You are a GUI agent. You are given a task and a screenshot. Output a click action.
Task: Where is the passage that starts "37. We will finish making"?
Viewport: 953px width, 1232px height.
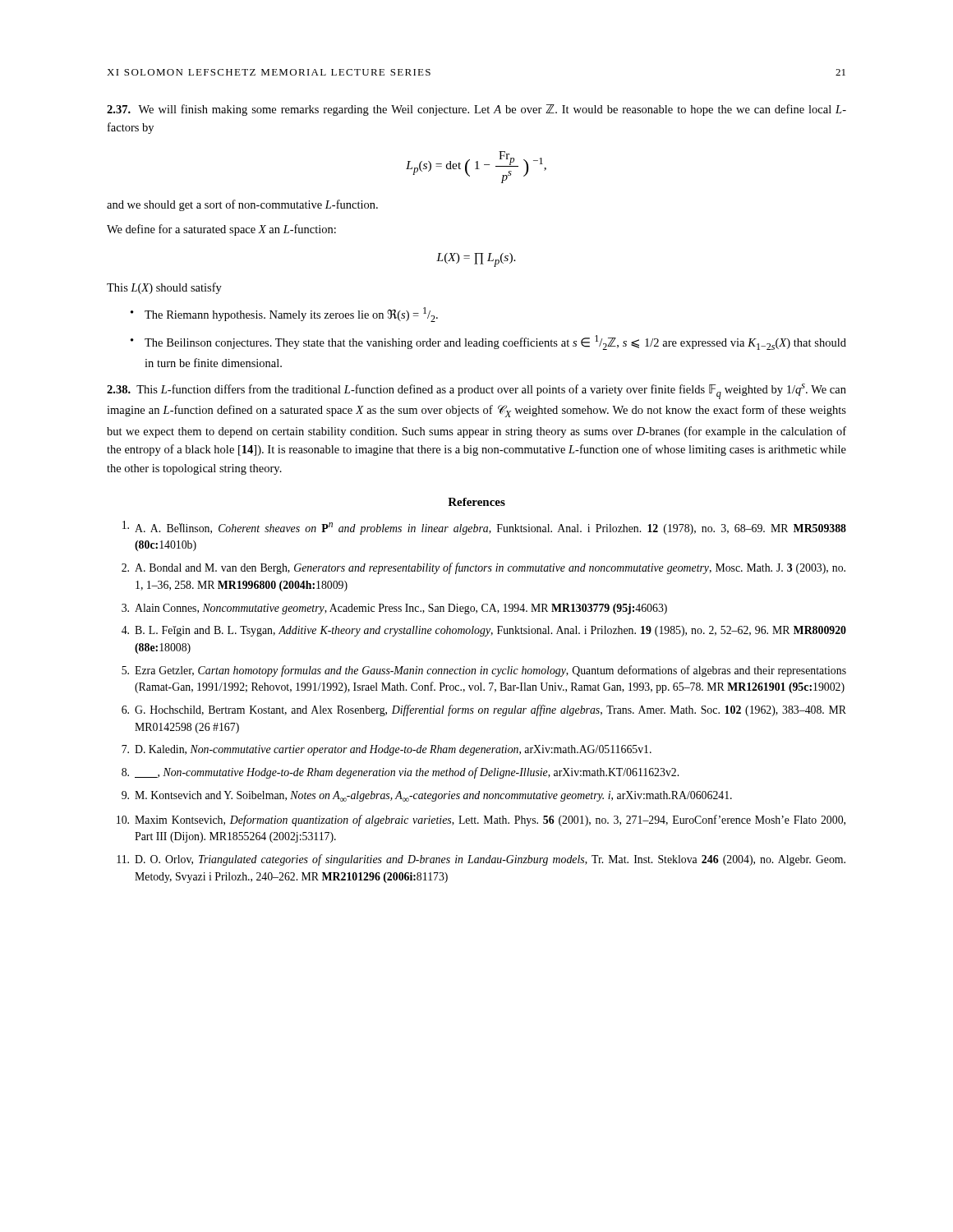pos(476,119)
